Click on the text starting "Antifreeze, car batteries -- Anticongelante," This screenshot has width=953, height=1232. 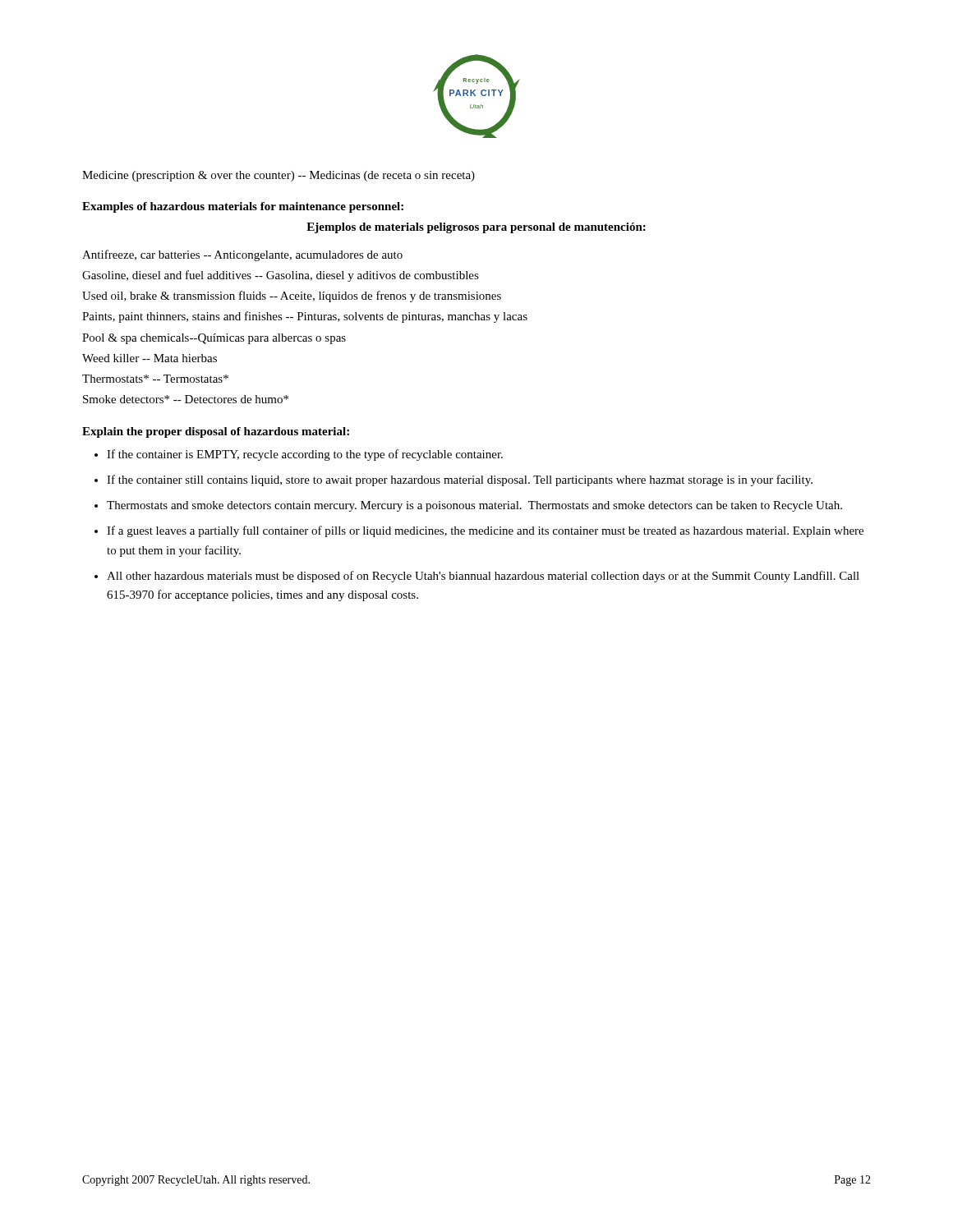click(x=242, y=254)
